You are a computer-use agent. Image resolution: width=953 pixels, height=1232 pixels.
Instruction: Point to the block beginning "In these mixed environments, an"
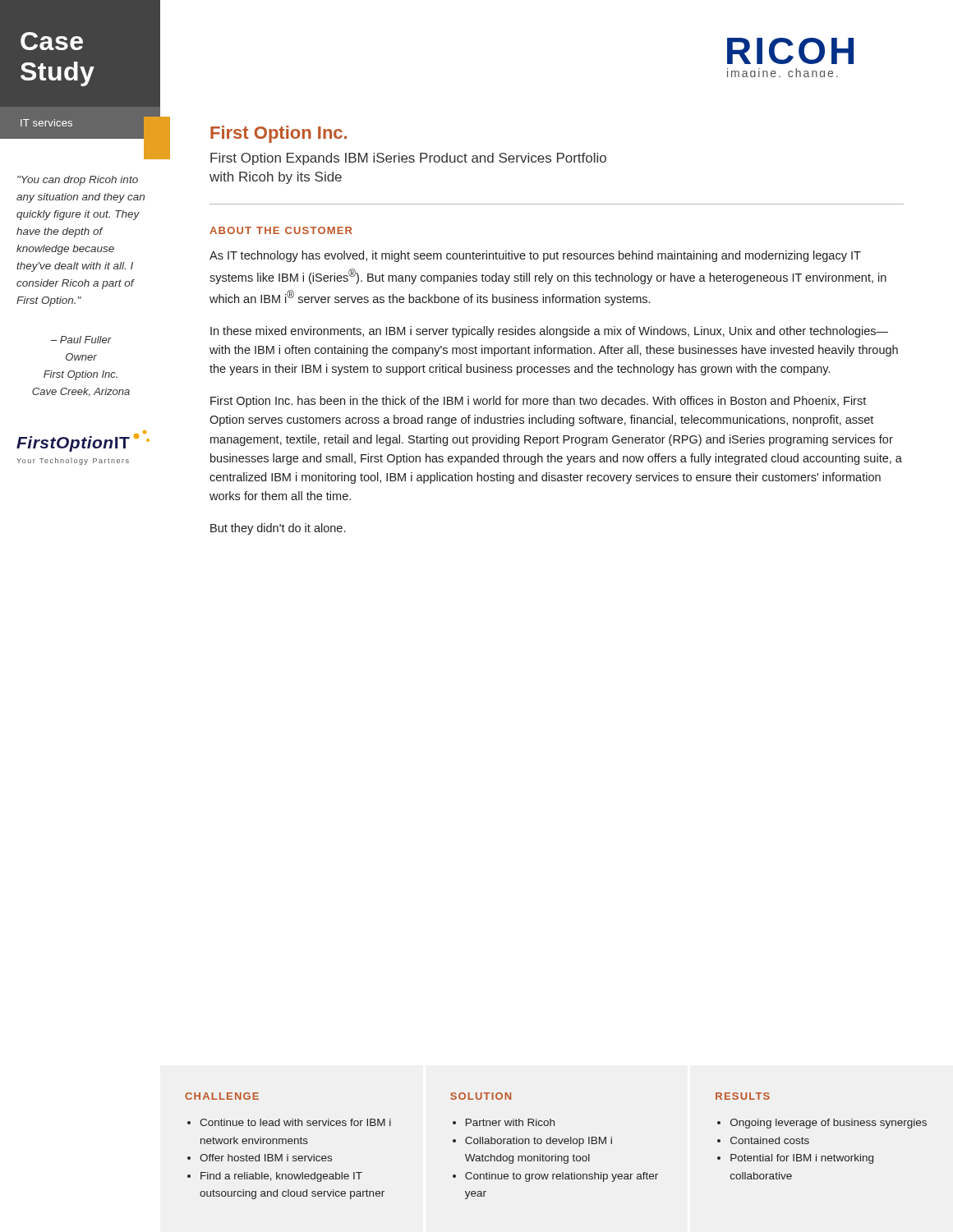pyautogui.click(x=554, y=350)
